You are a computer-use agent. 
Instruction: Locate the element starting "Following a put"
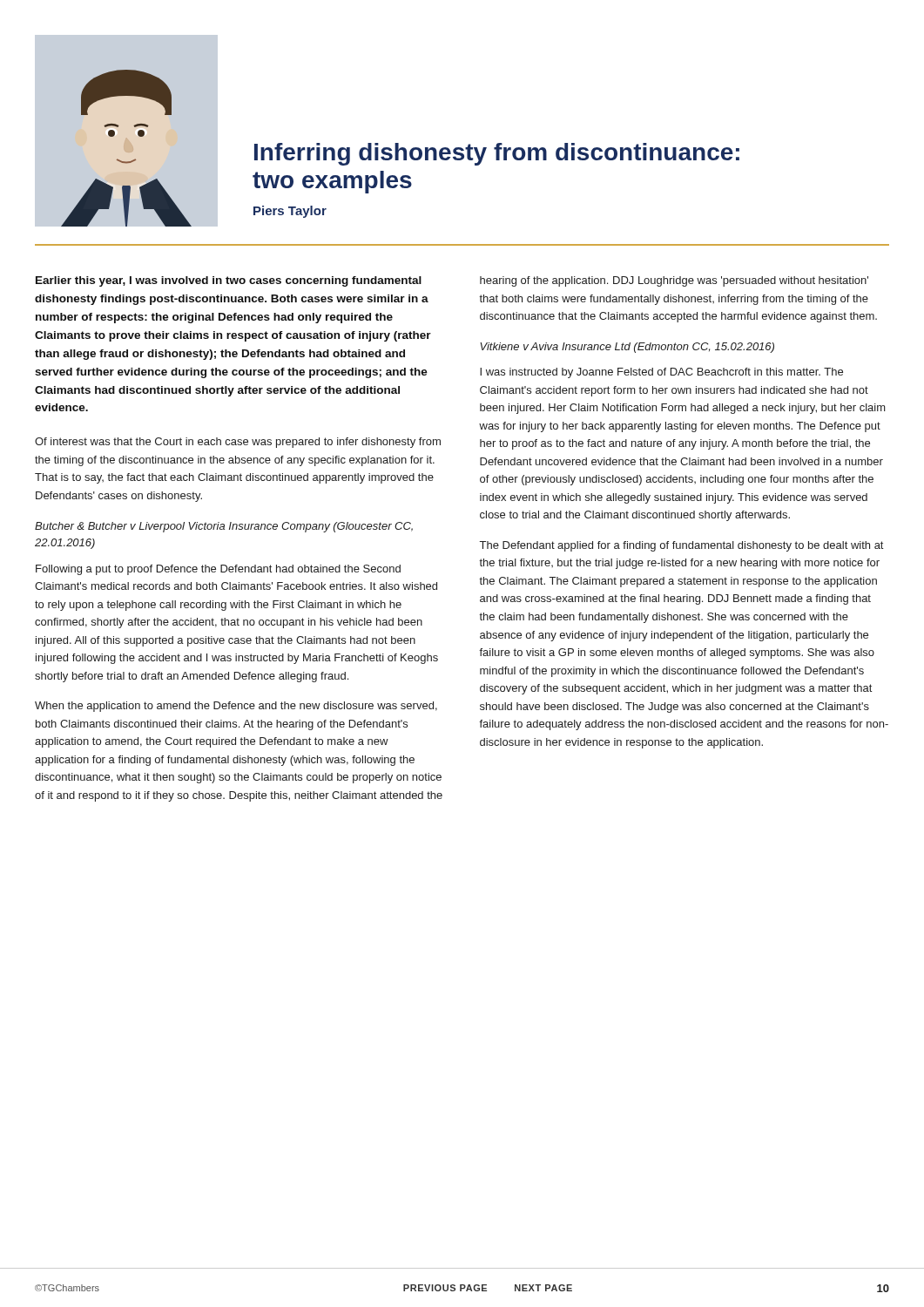(237, 622)
